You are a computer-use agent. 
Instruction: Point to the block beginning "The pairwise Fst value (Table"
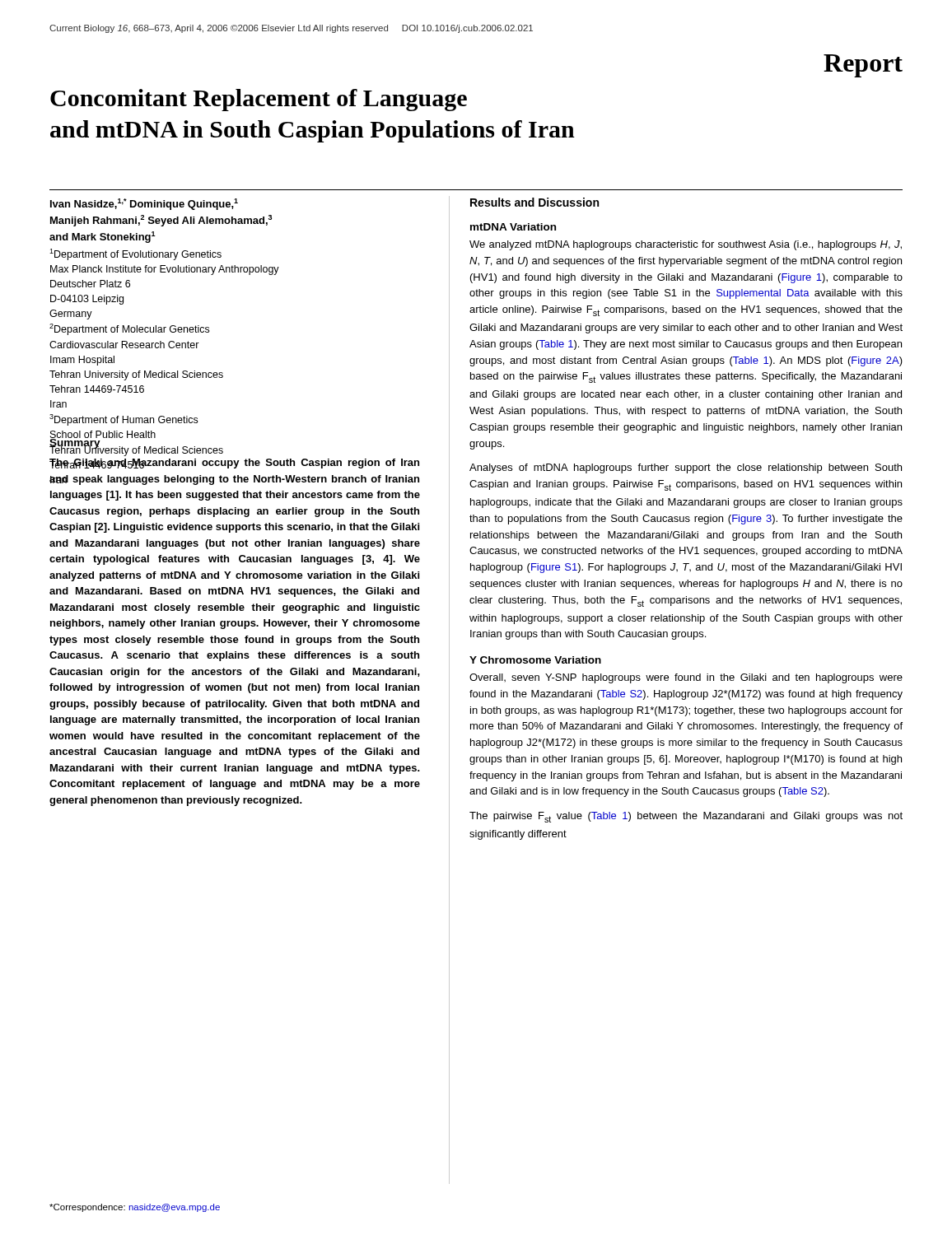[x=686, y=825]
